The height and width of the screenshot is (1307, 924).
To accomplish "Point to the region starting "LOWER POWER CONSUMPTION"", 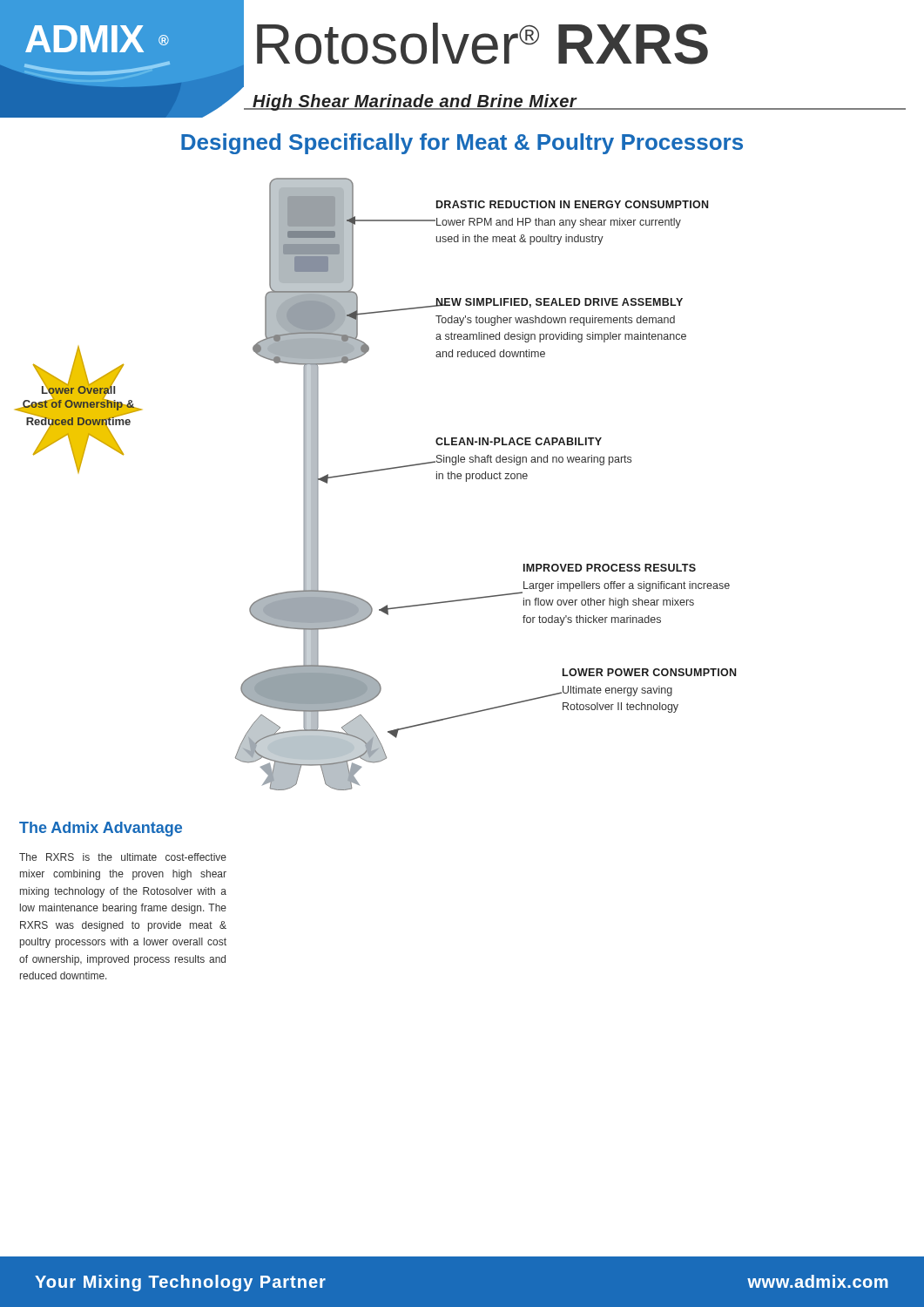I will (649, 672).
